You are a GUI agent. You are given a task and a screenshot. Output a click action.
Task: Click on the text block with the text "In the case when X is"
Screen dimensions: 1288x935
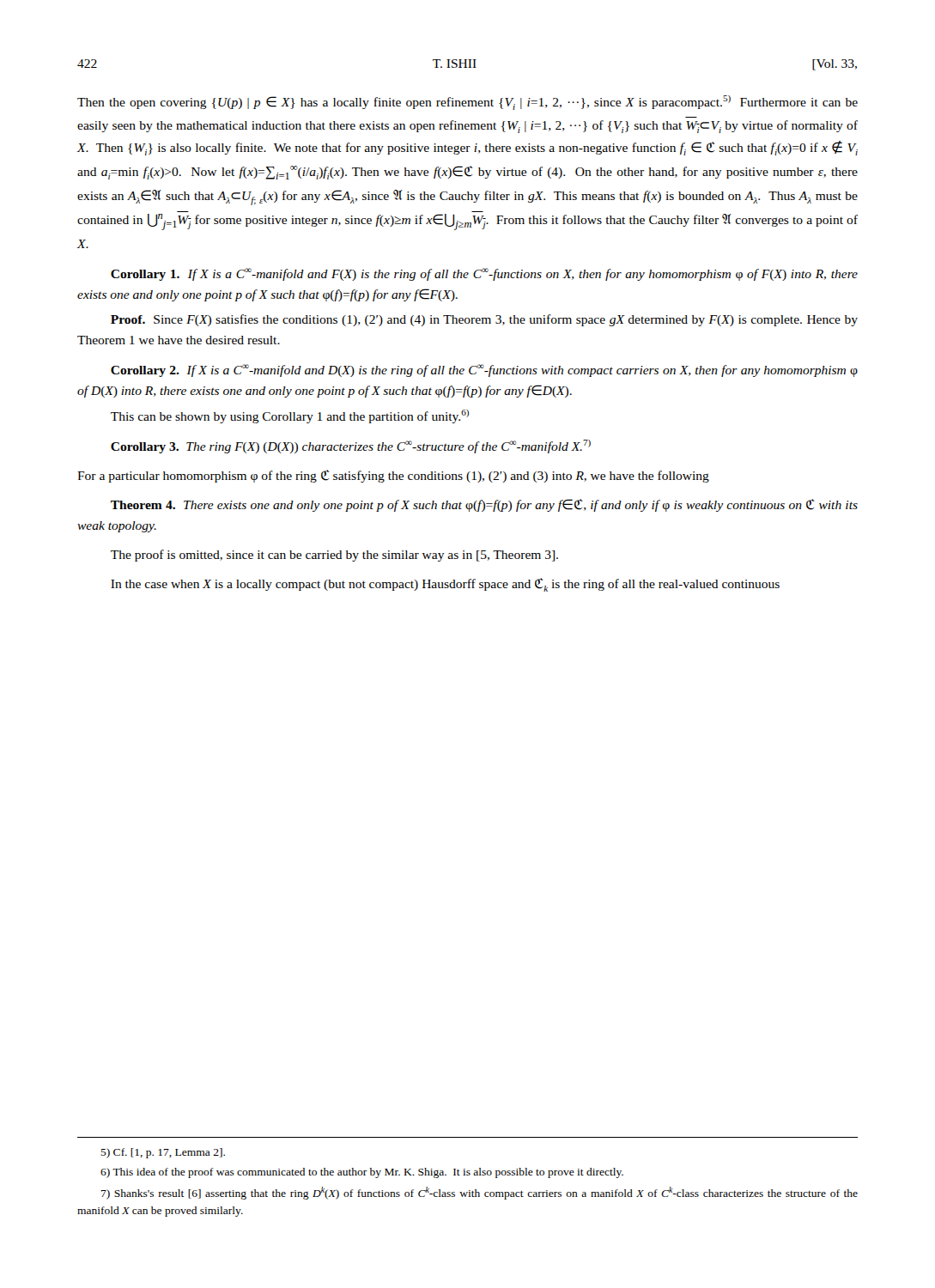point(468,585)
